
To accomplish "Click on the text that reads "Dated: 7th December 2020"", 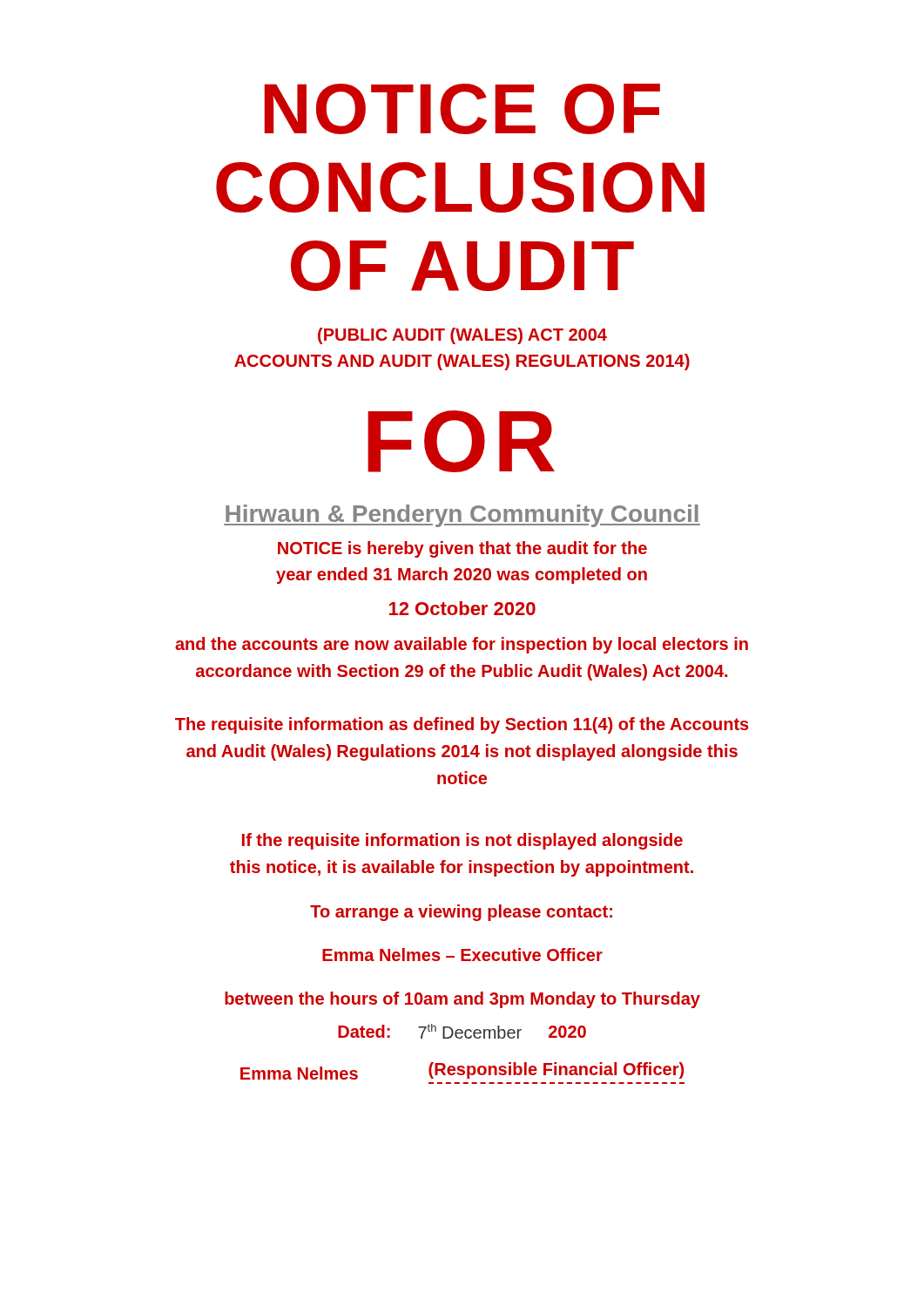I will coord(462,1032).
